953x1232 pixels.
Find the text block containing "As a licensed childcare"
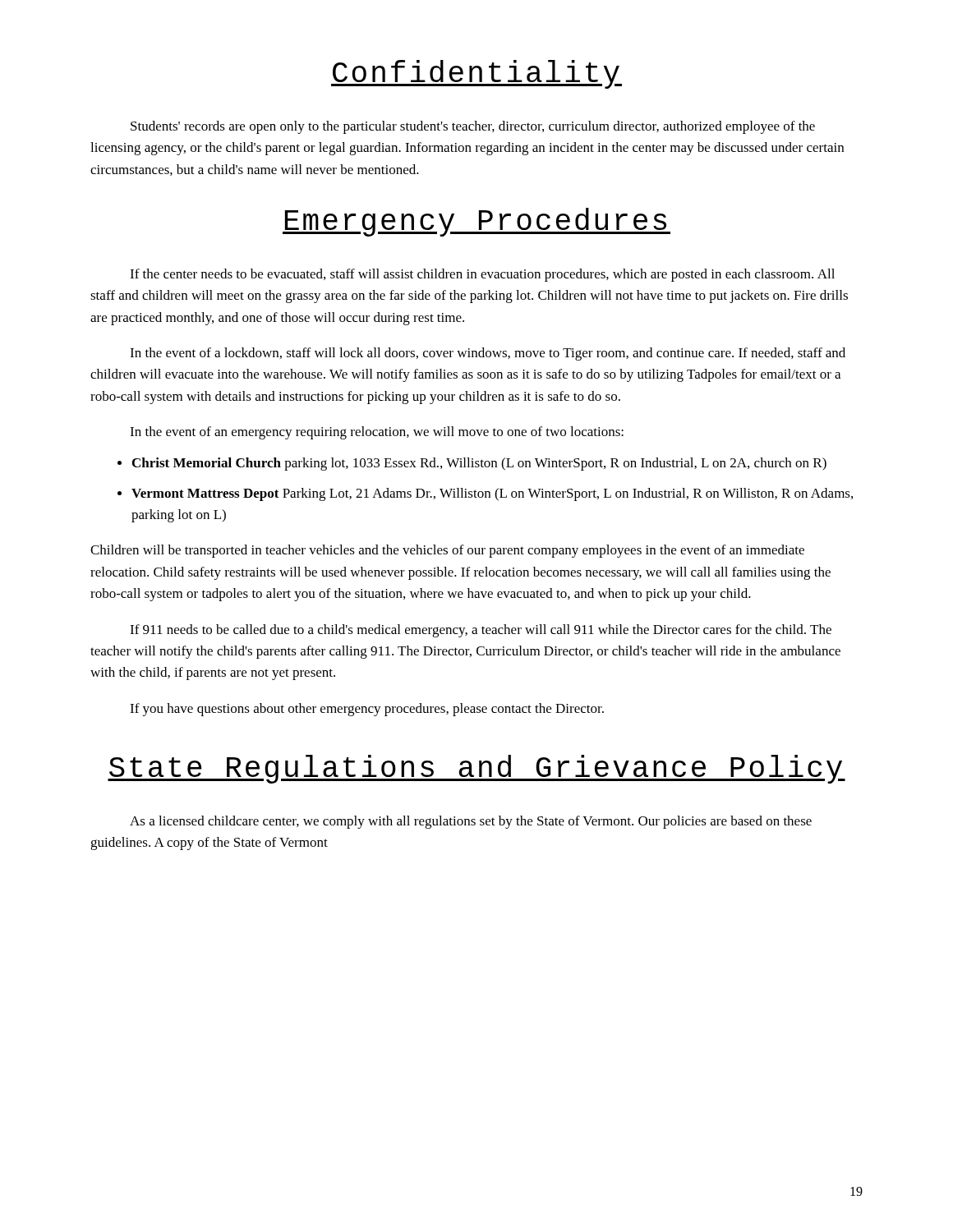pyautogui.click(x=476, y=832)
